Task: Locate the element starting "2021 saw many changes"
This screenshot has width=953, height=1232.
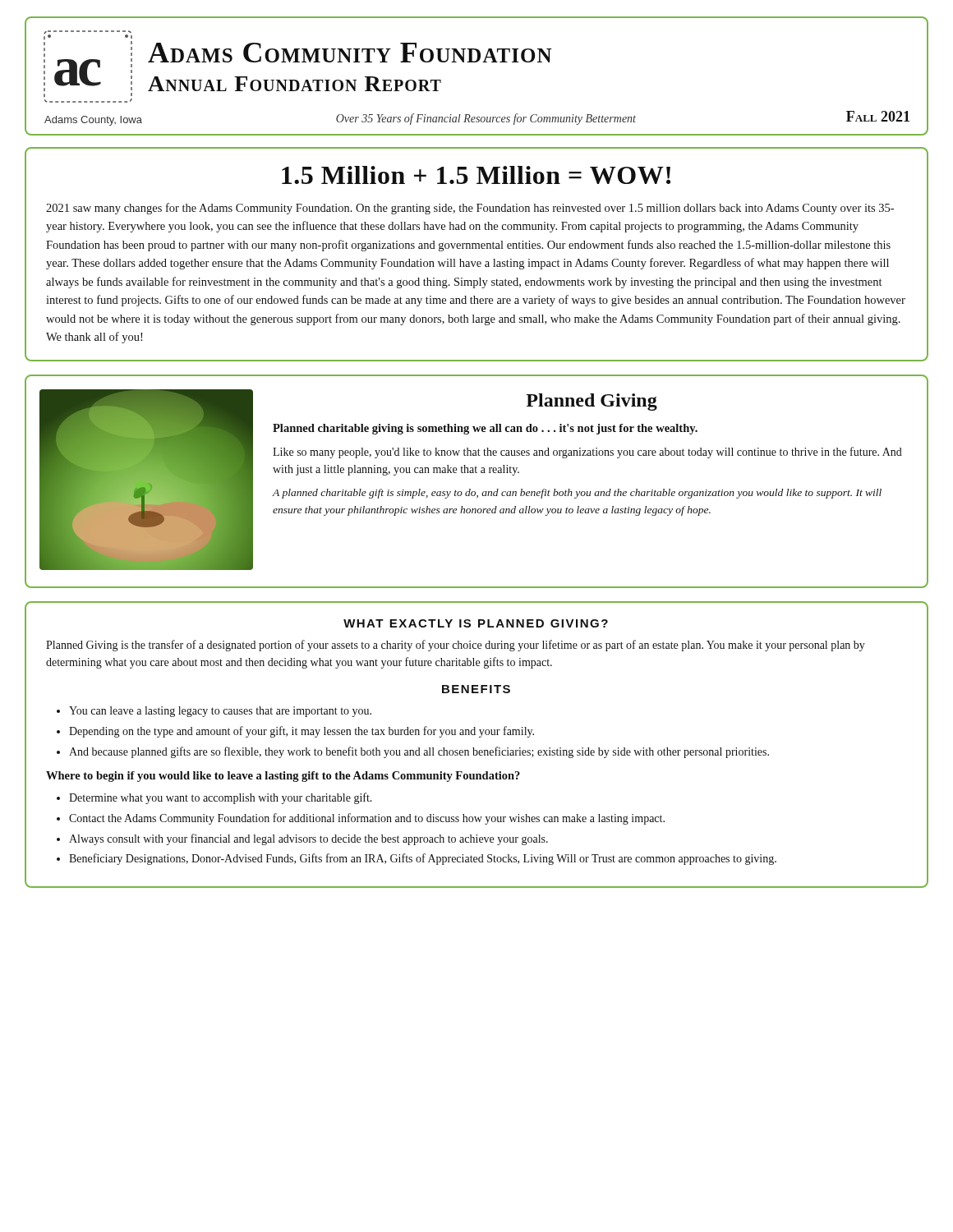Action: [x=476, y=272]
